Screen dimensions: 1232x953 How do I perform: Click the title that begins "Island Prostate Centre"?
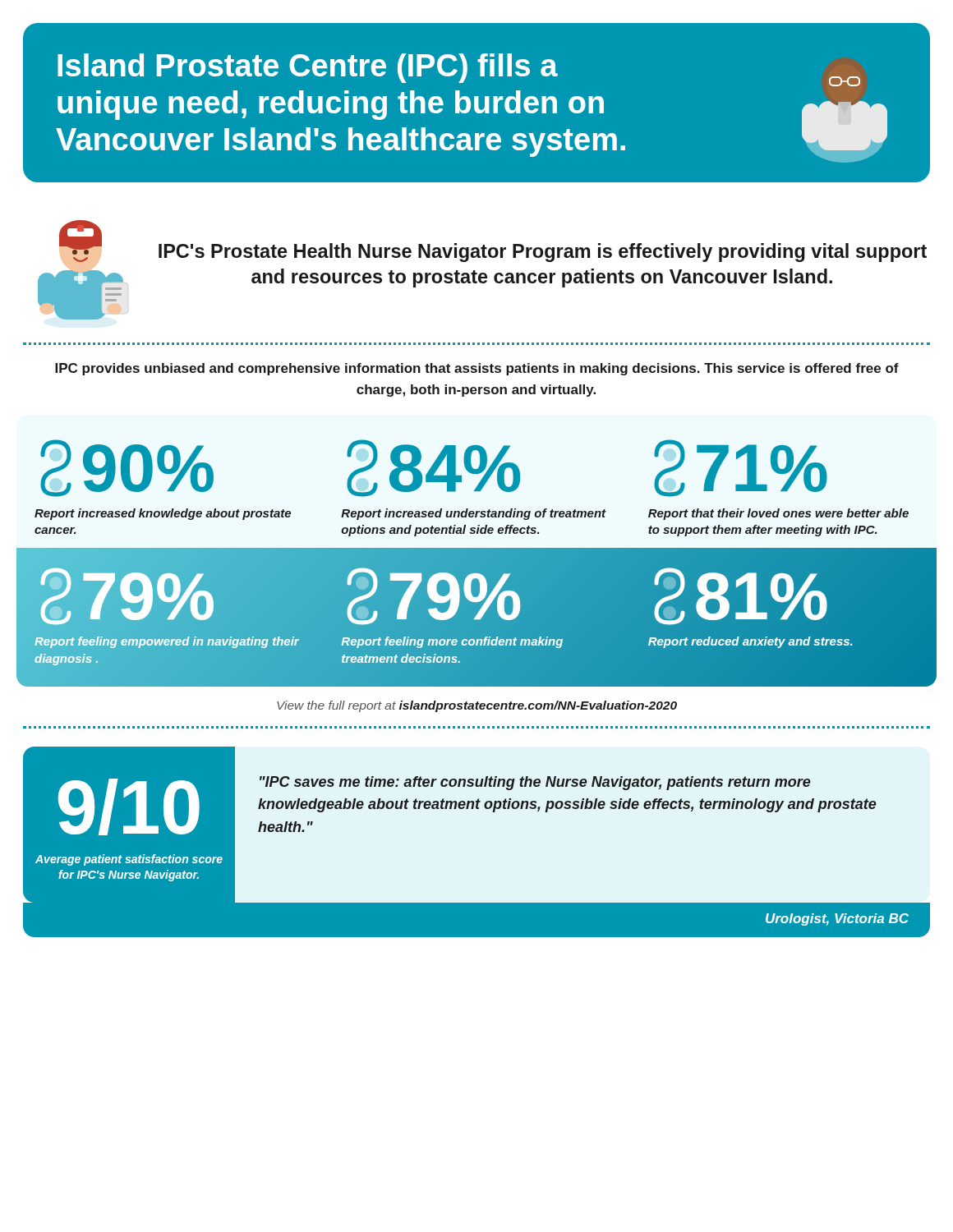[483, 94]
